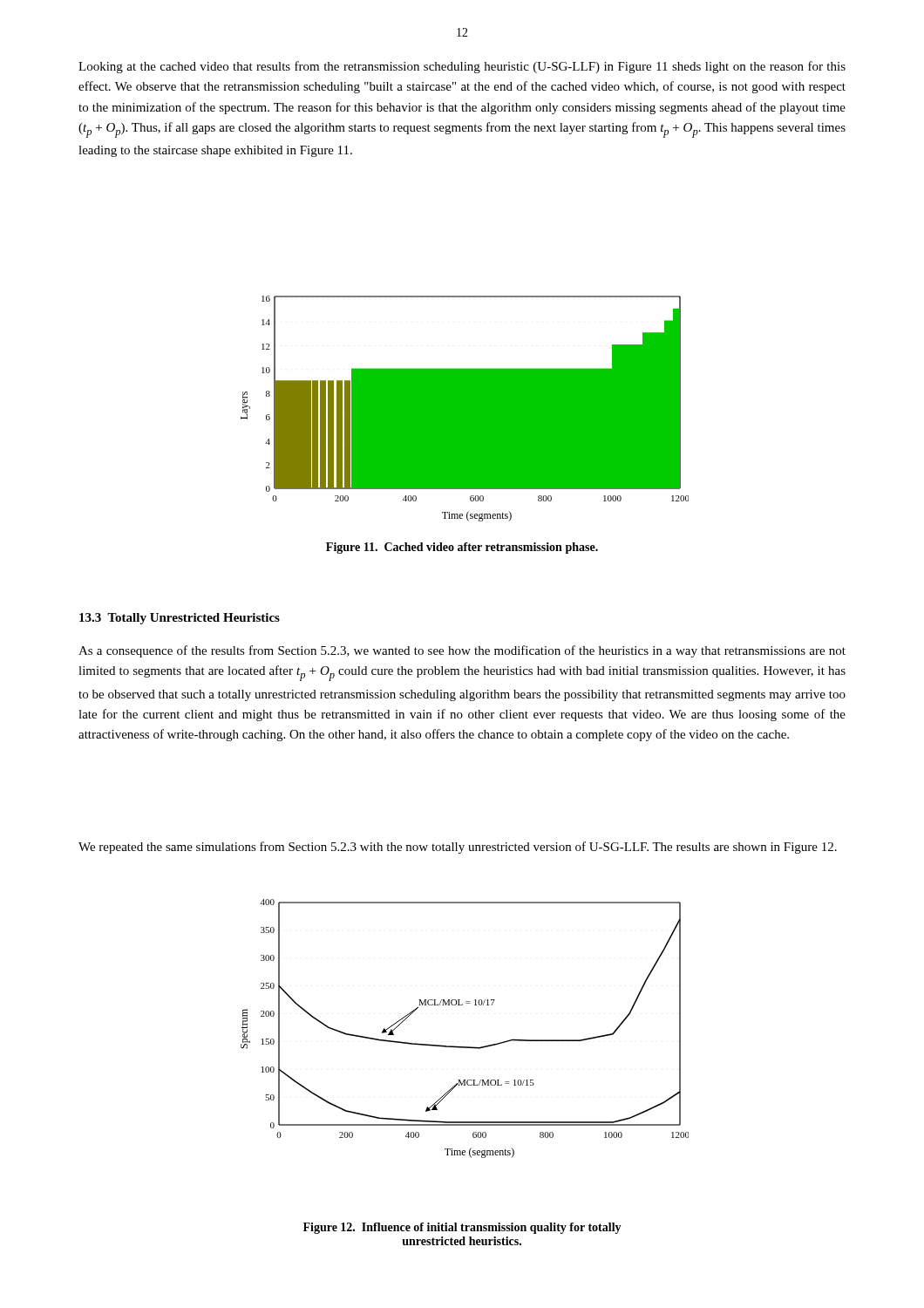The width and height of the screenshot is (924, 1308).
Task: Point to the block starting "Figure 12. Influence"
Action: 462,1234
